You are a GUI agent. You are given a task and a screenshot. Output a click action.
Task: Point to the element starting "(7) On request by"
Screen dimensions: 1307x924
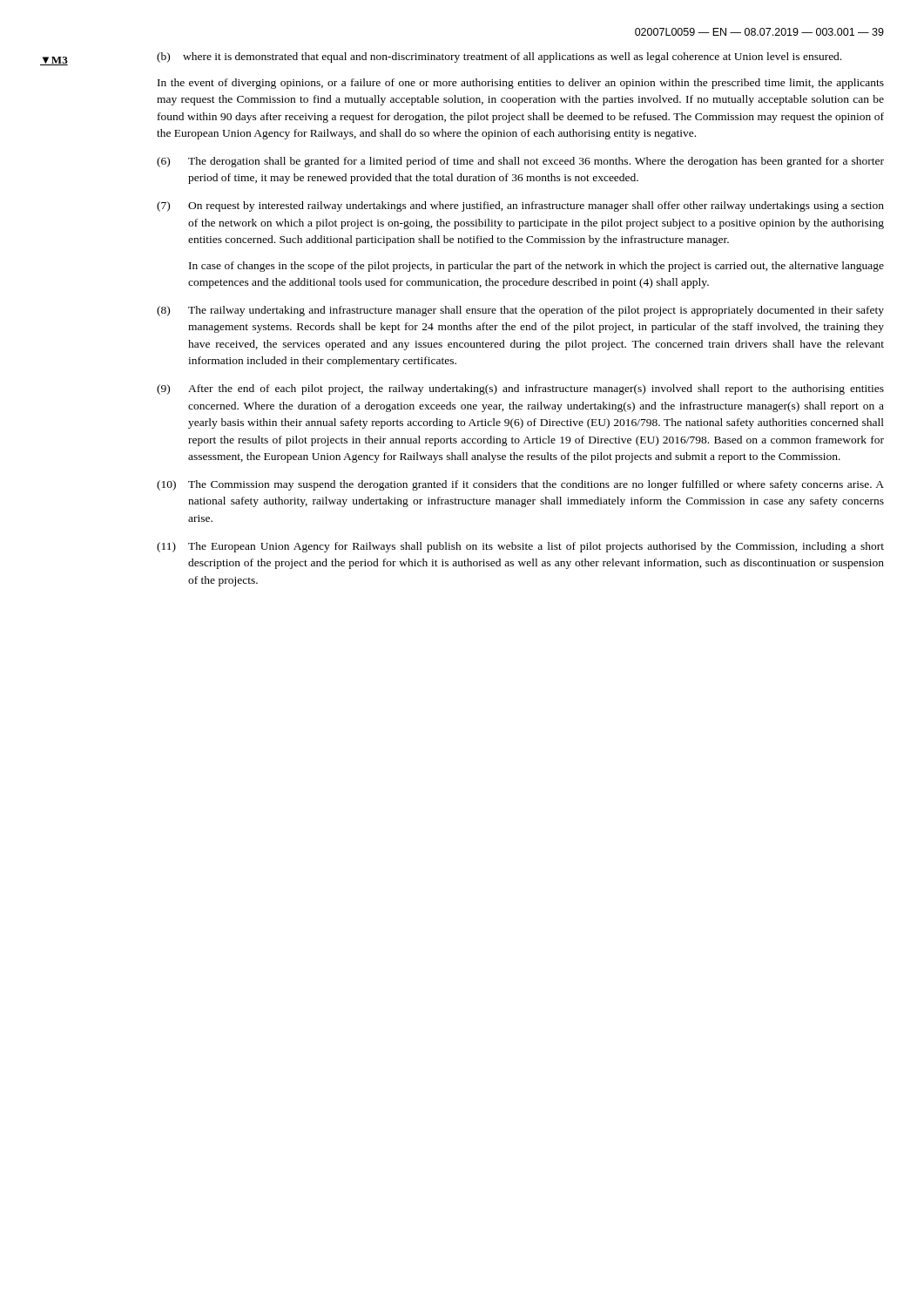click(x=520, y=222)
